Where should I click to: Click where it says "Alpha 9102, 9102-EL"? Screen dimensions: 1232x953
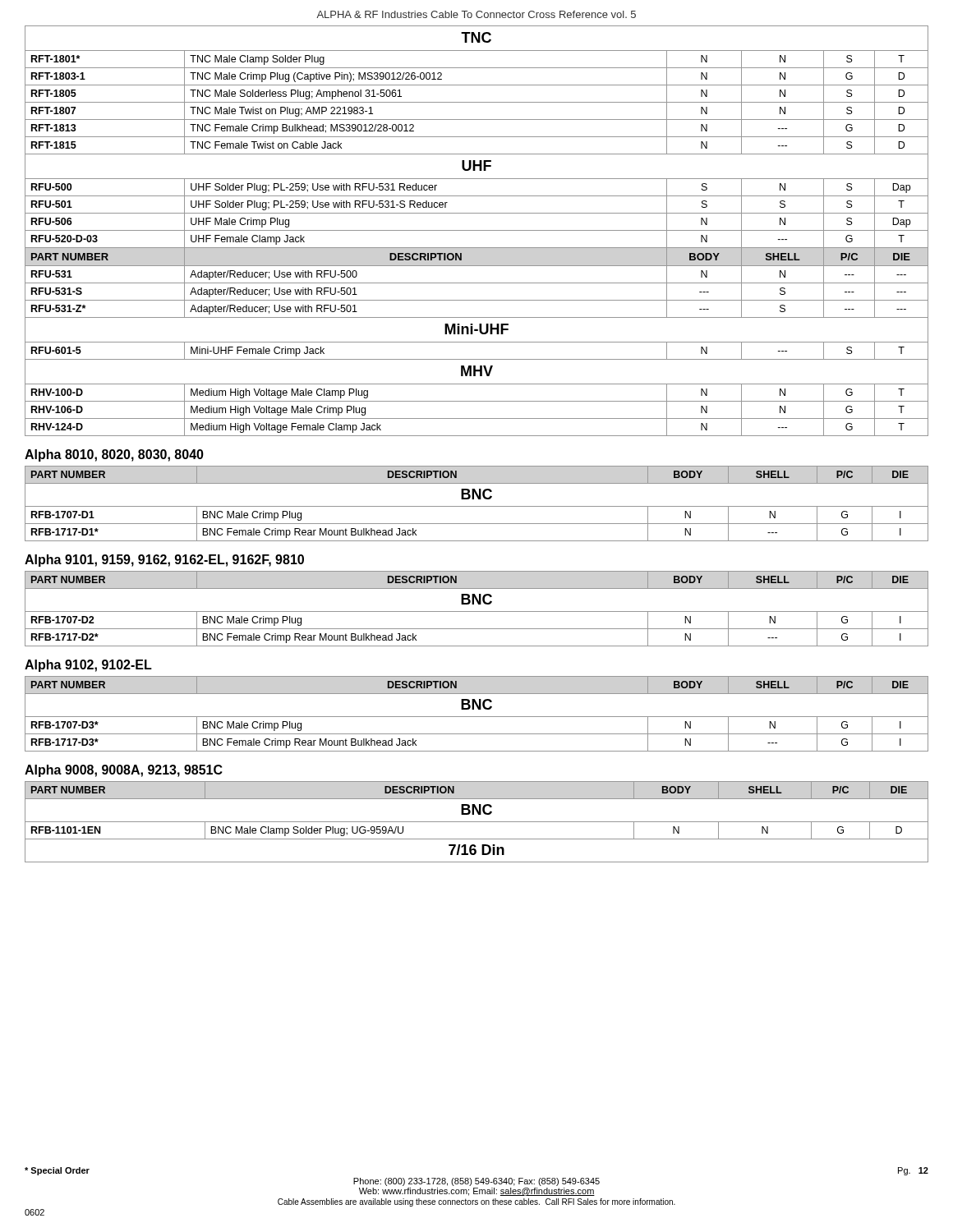pos(88,665)
